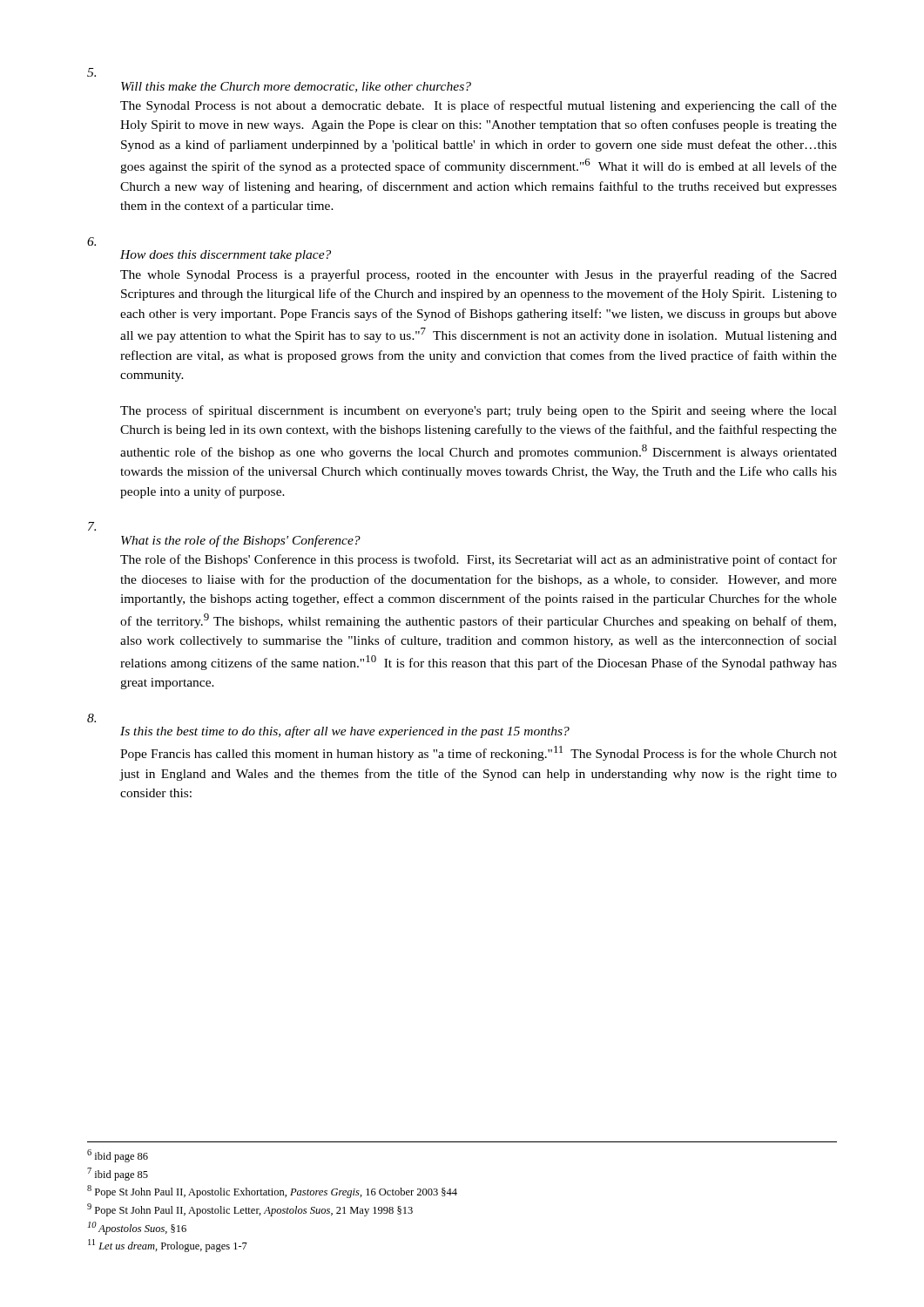Click the passage that begins "9 Pope St John Paul II, Apostolic Letter,"

(x=250, y=1210)
